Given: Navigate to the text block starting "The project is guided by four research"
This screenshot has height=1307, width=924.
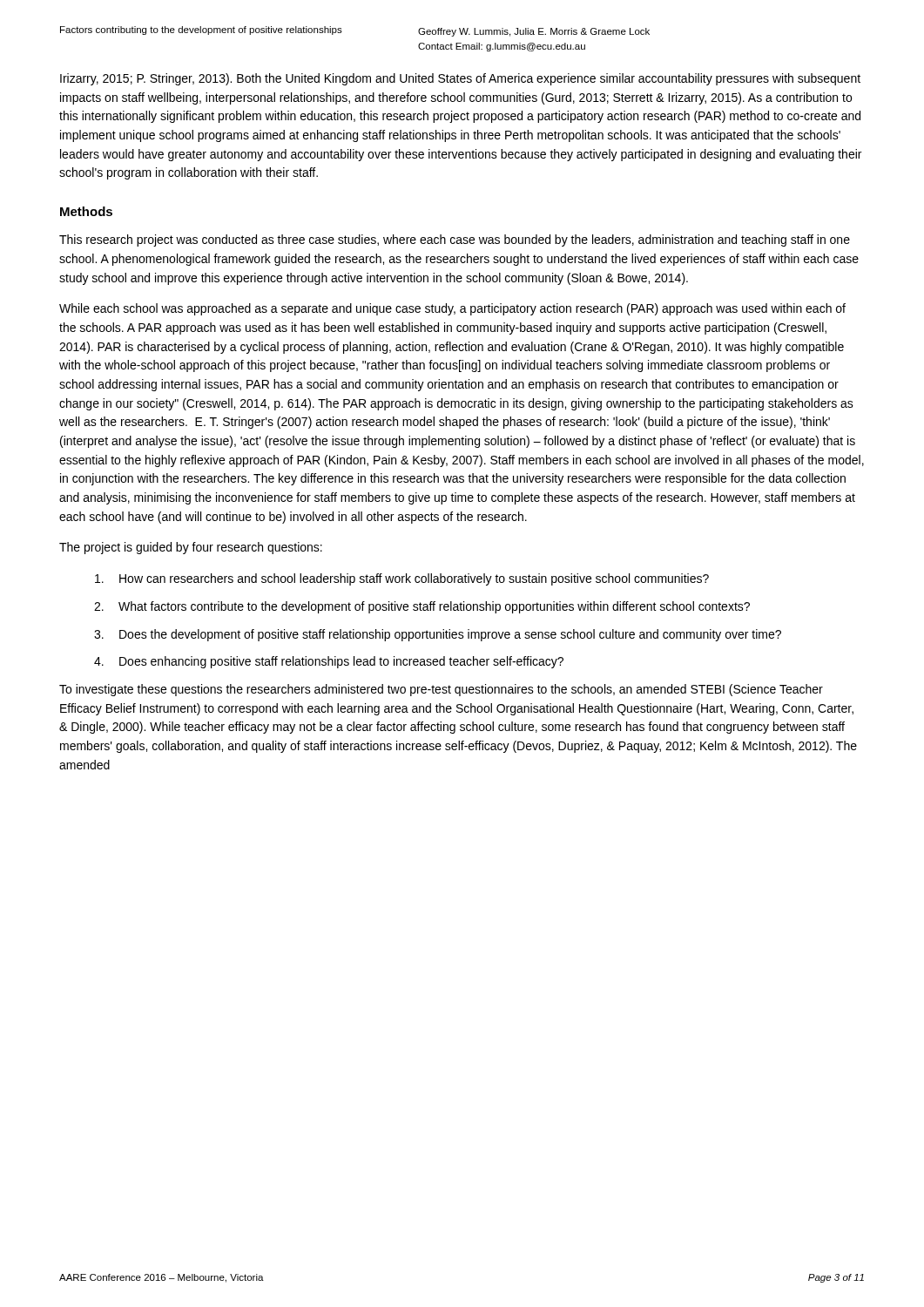Looking at the screenshot, I should coord(191,548).
